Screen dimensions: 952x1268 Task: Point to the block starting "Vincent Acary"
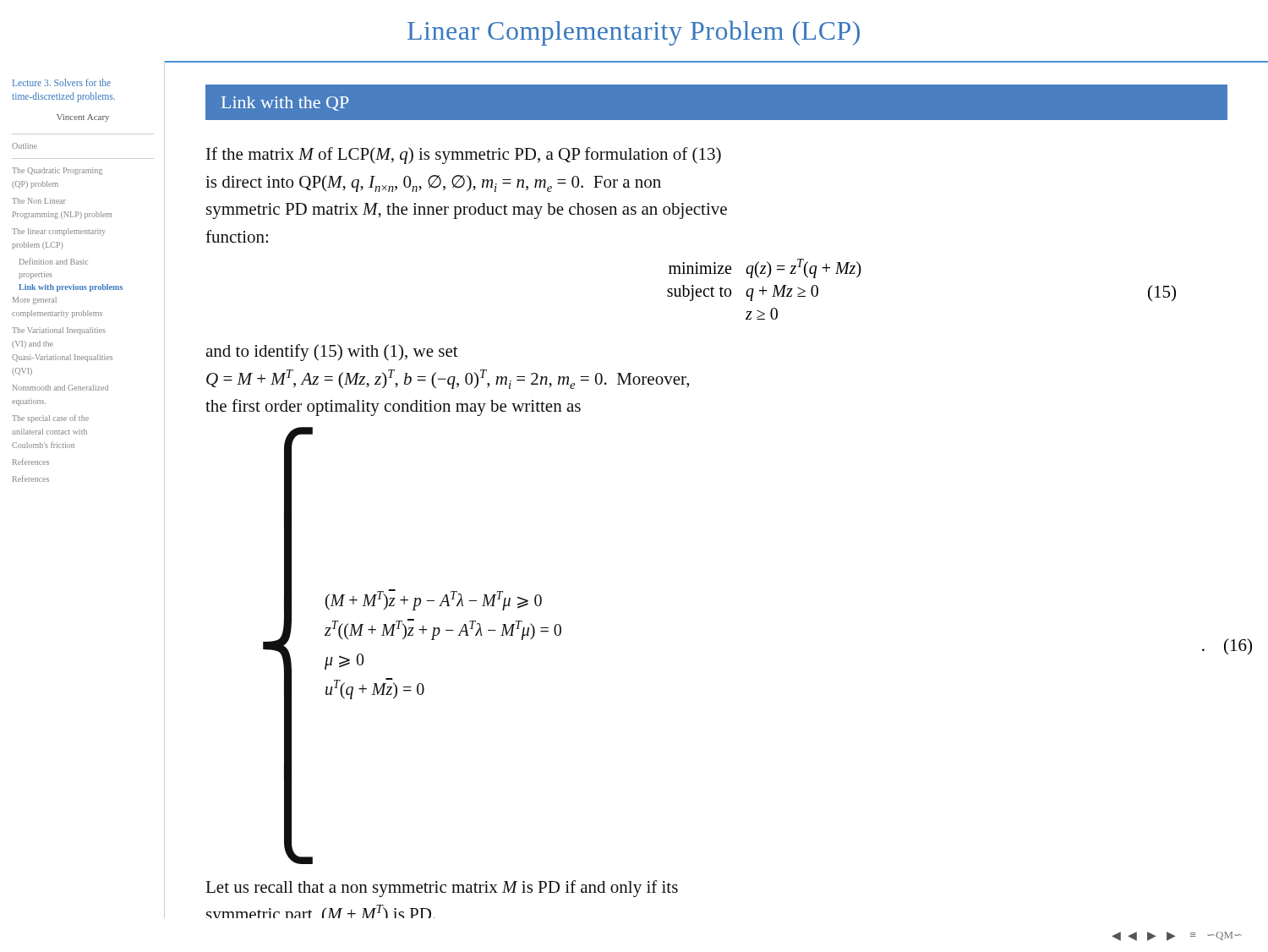coord(83,117)
